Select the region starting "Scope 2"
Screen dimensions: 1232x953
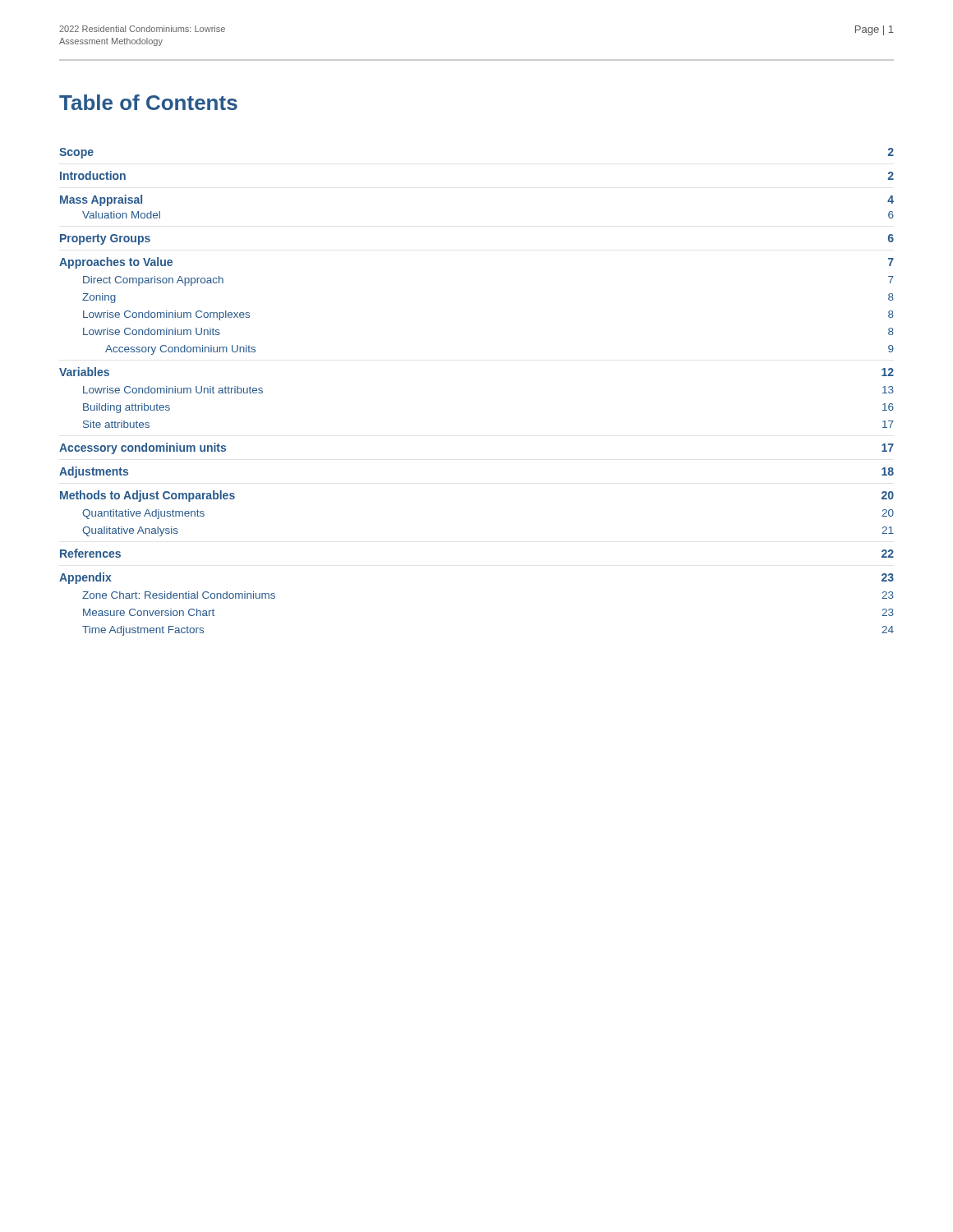click(x=74, y=153)
